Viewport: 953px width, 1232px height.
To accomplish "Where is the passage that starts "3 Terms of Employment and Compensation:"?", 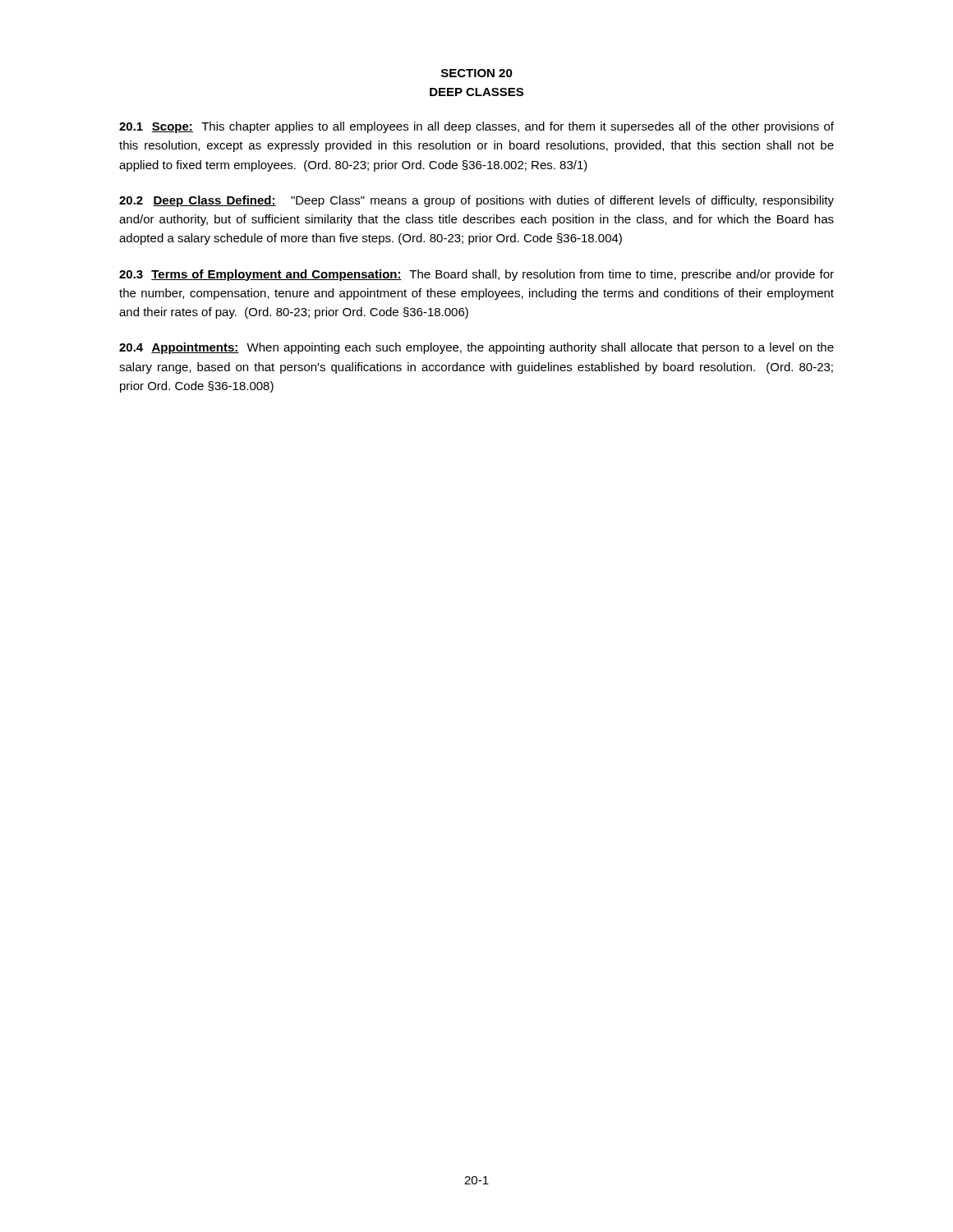I will click(x=476, y=293).
